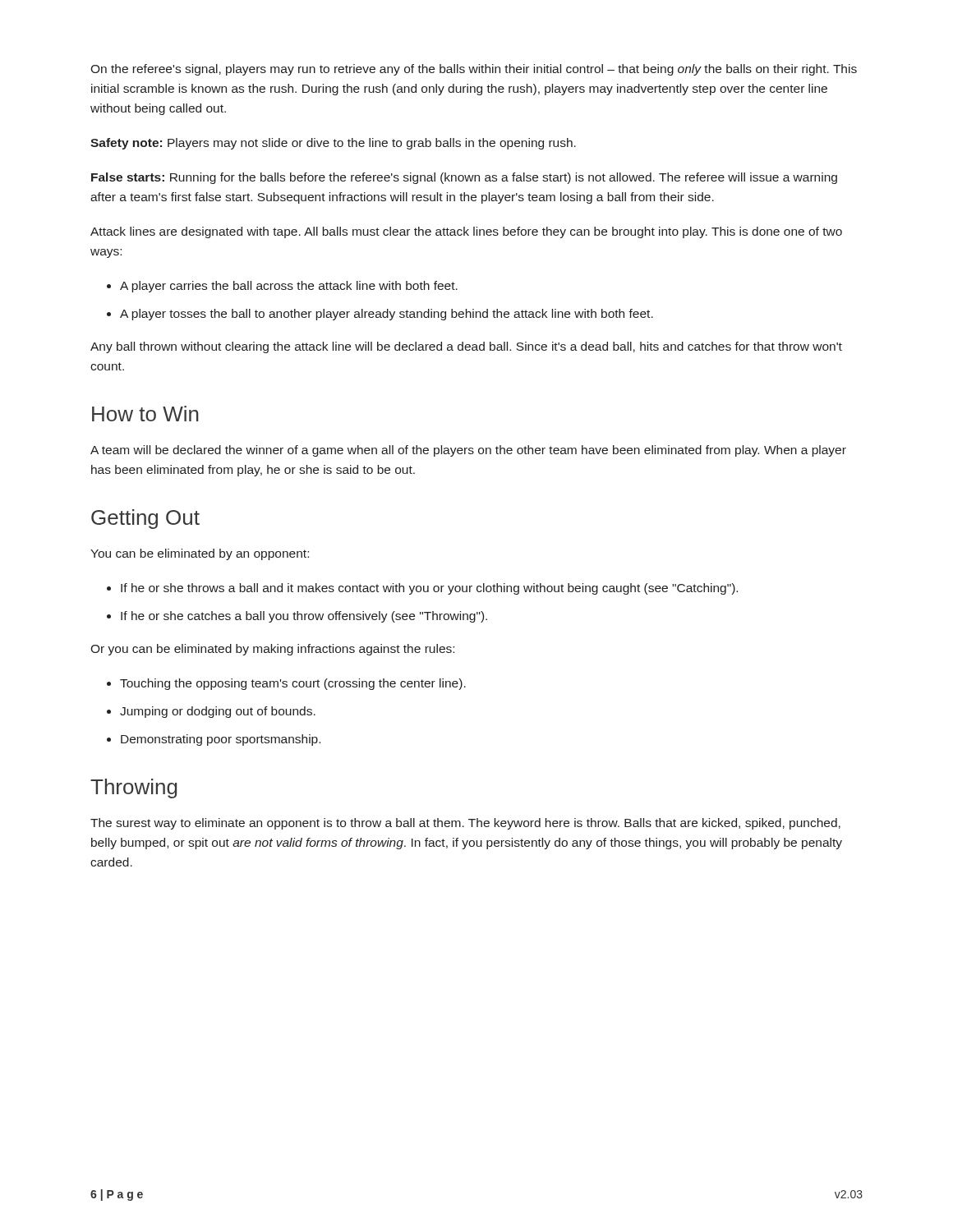
Task: Locate the text starting "Or you can be eliminated by making infractions"
Action: 273,648
